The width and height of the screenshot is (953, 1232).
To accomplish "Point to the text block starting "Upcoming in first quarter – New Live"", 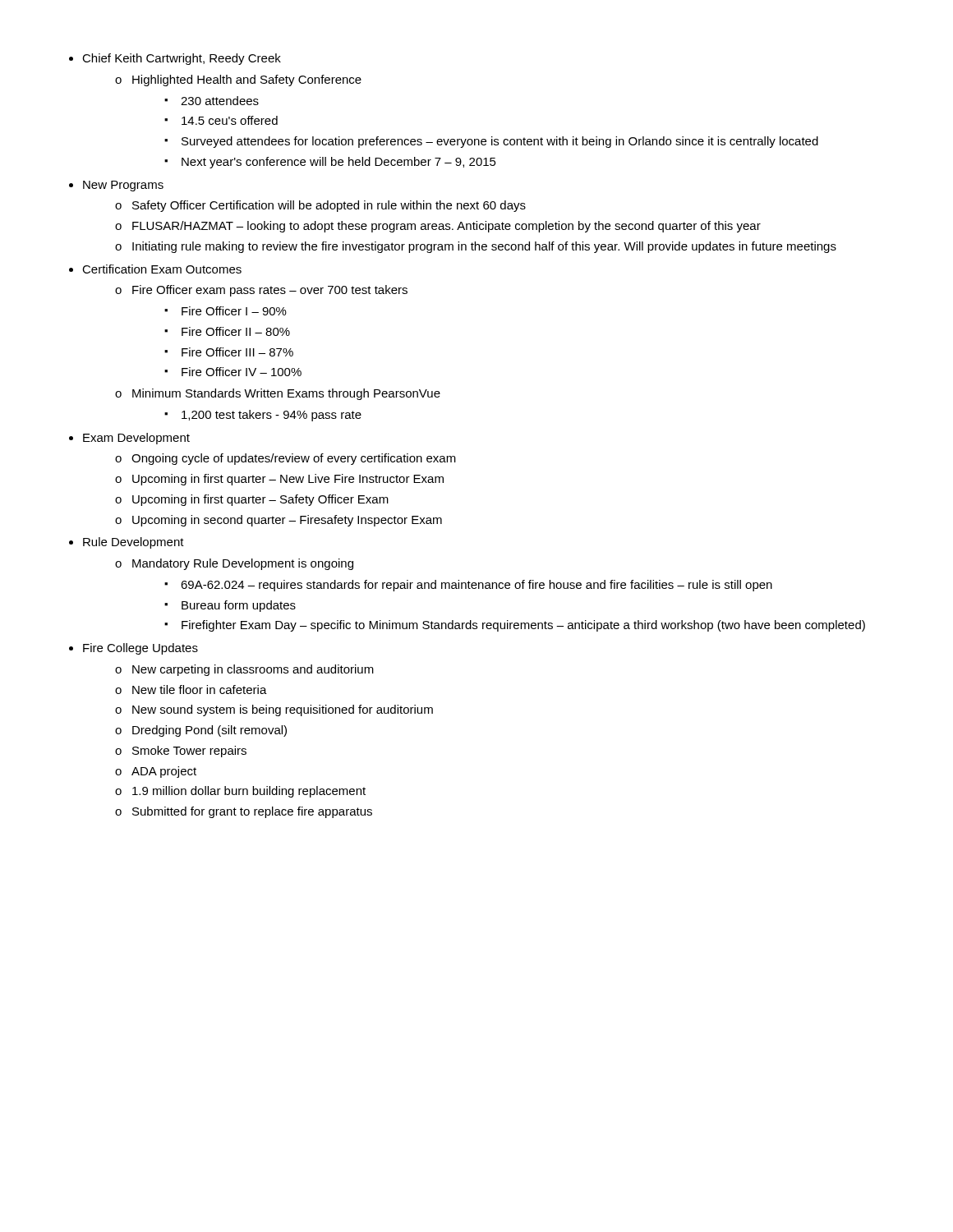I will tap(288, 478).
